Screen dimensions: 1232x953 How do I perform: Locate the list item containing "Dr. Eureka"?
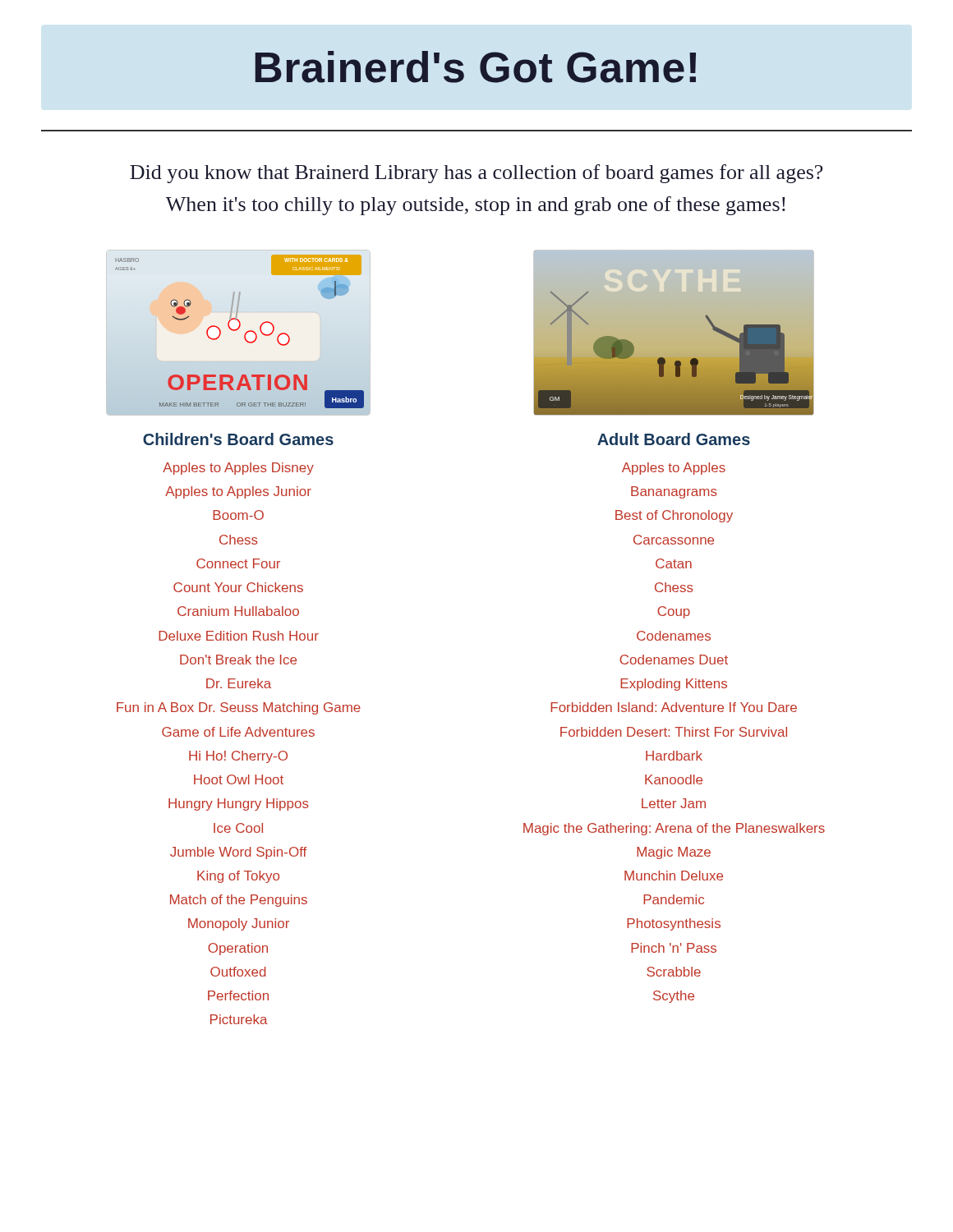(238, 684)
